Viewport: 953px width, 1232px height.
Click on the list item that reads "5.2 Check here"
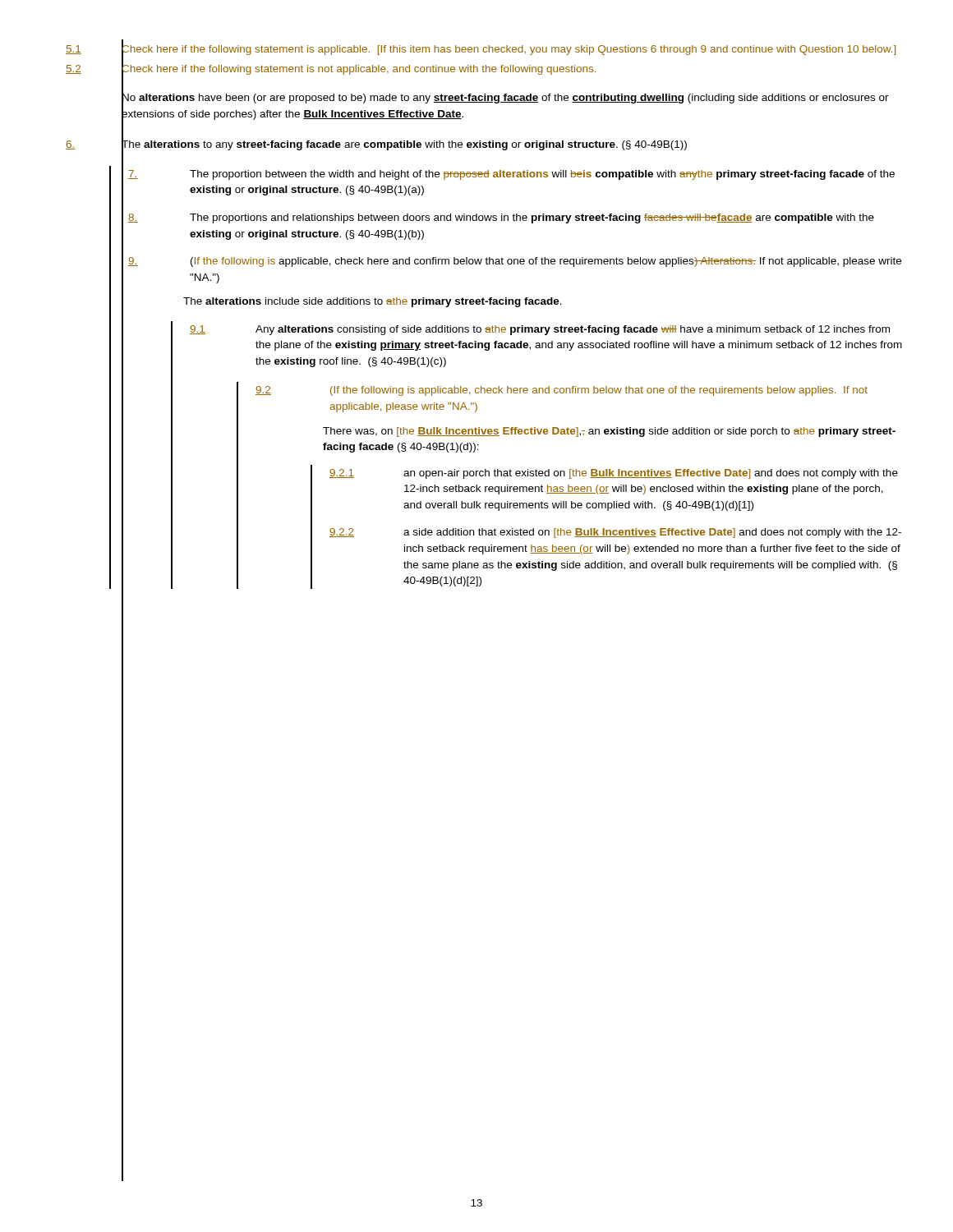point(485,68)
